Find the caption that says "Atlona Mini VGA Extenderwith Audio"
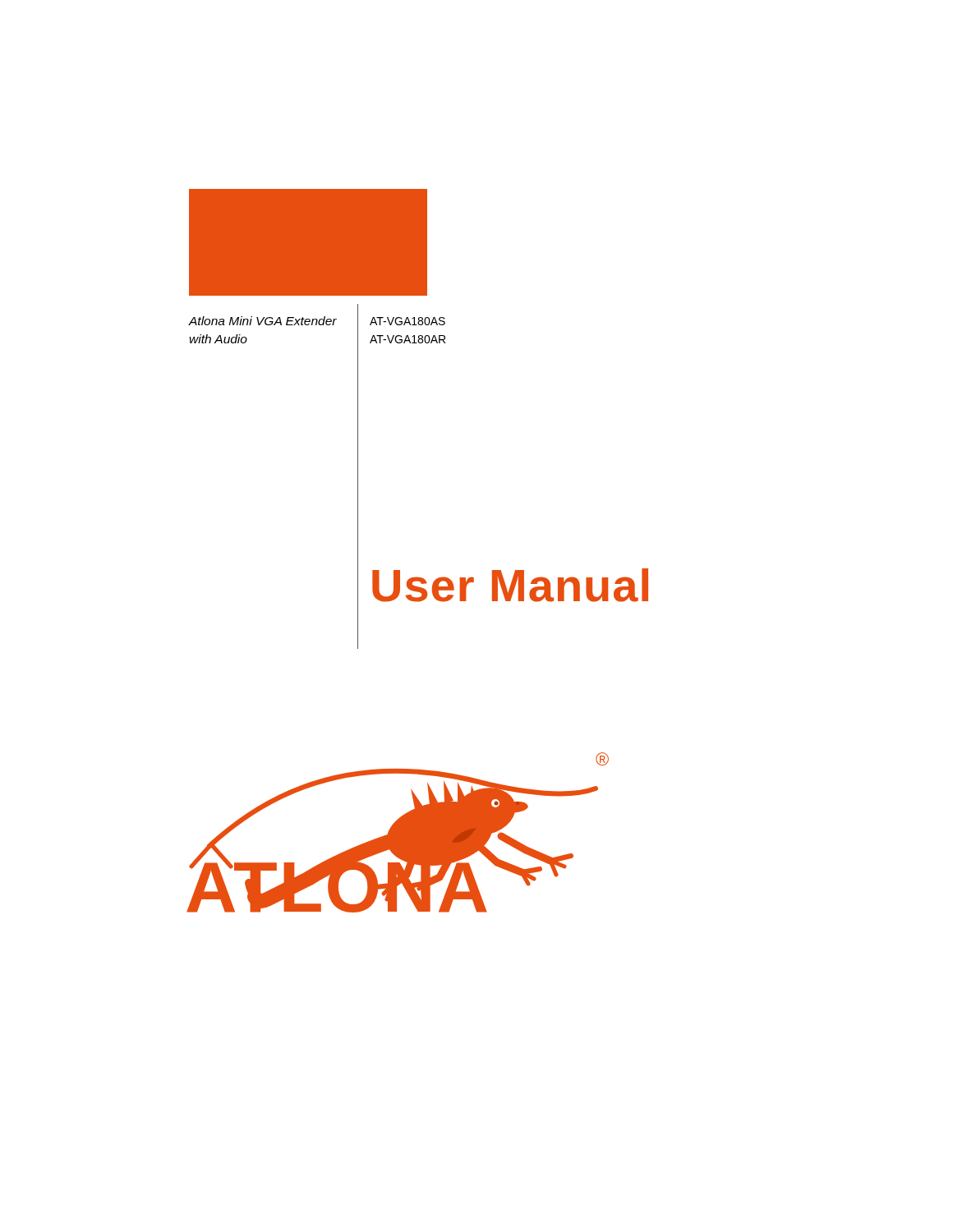Viewport: 953px width, 1232px height. [271, 330]
